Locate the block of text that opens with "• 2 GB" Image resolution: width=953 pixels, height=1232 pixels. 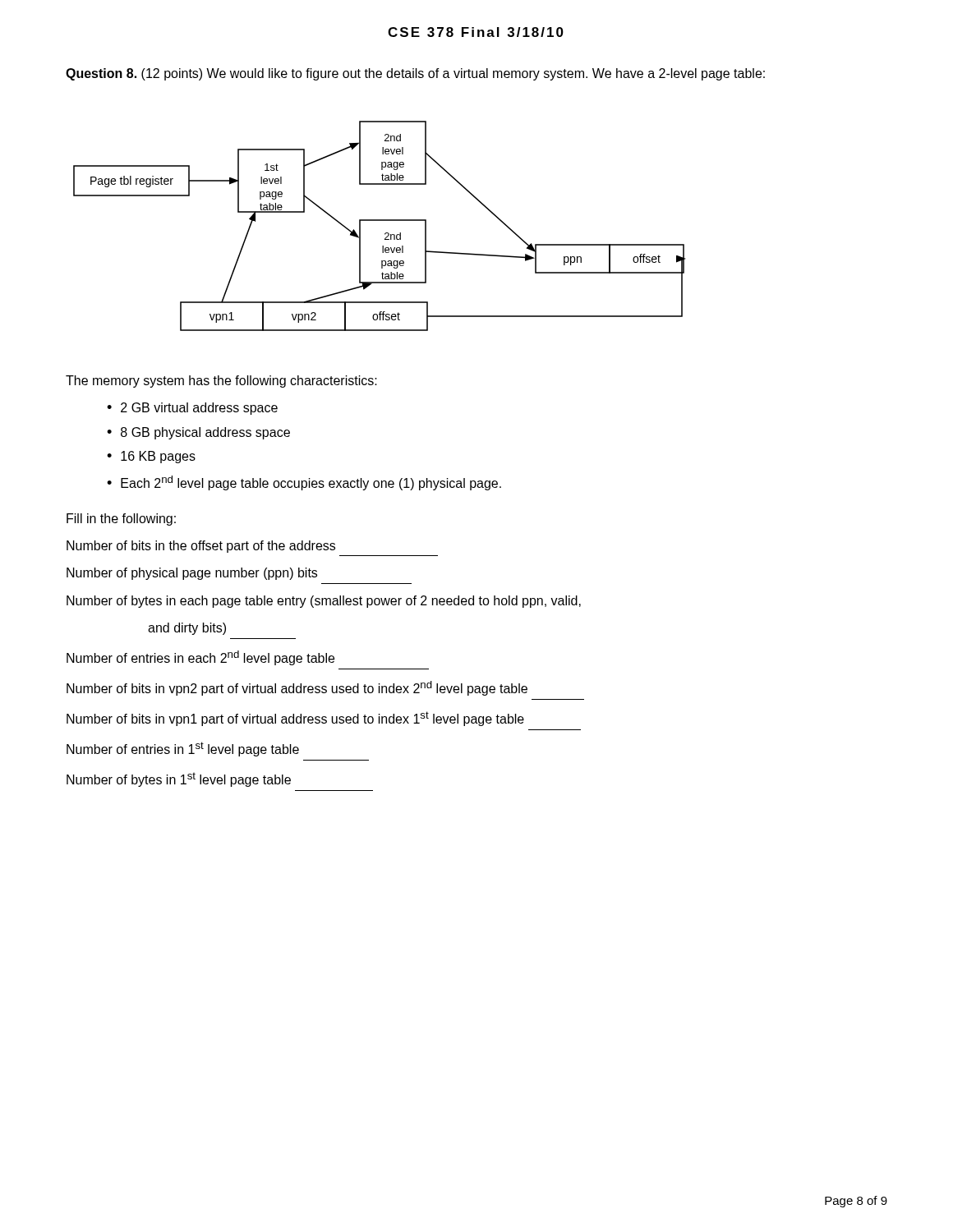(192, 408)
